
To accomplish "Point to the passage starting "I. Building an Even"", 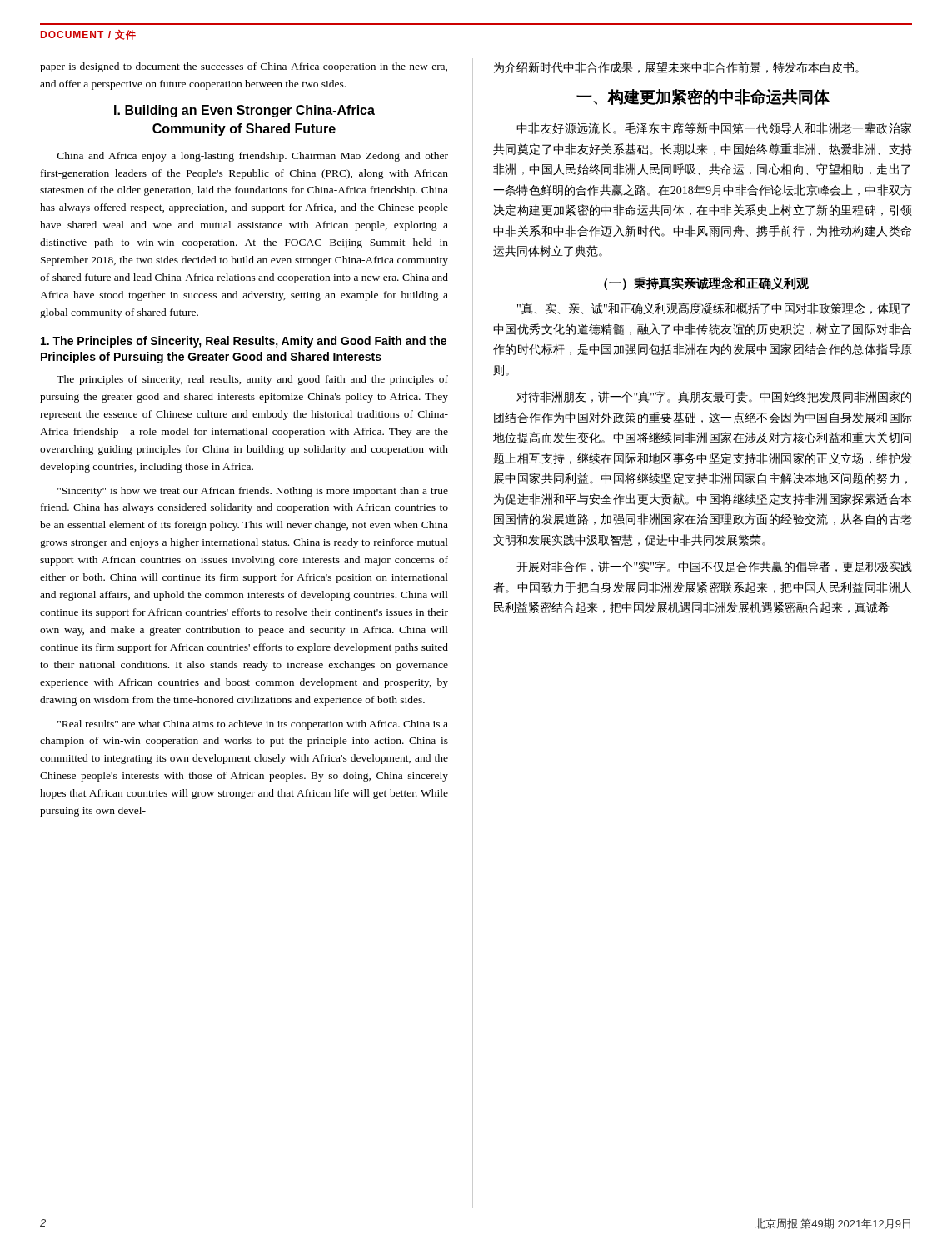I will point(244,120).
